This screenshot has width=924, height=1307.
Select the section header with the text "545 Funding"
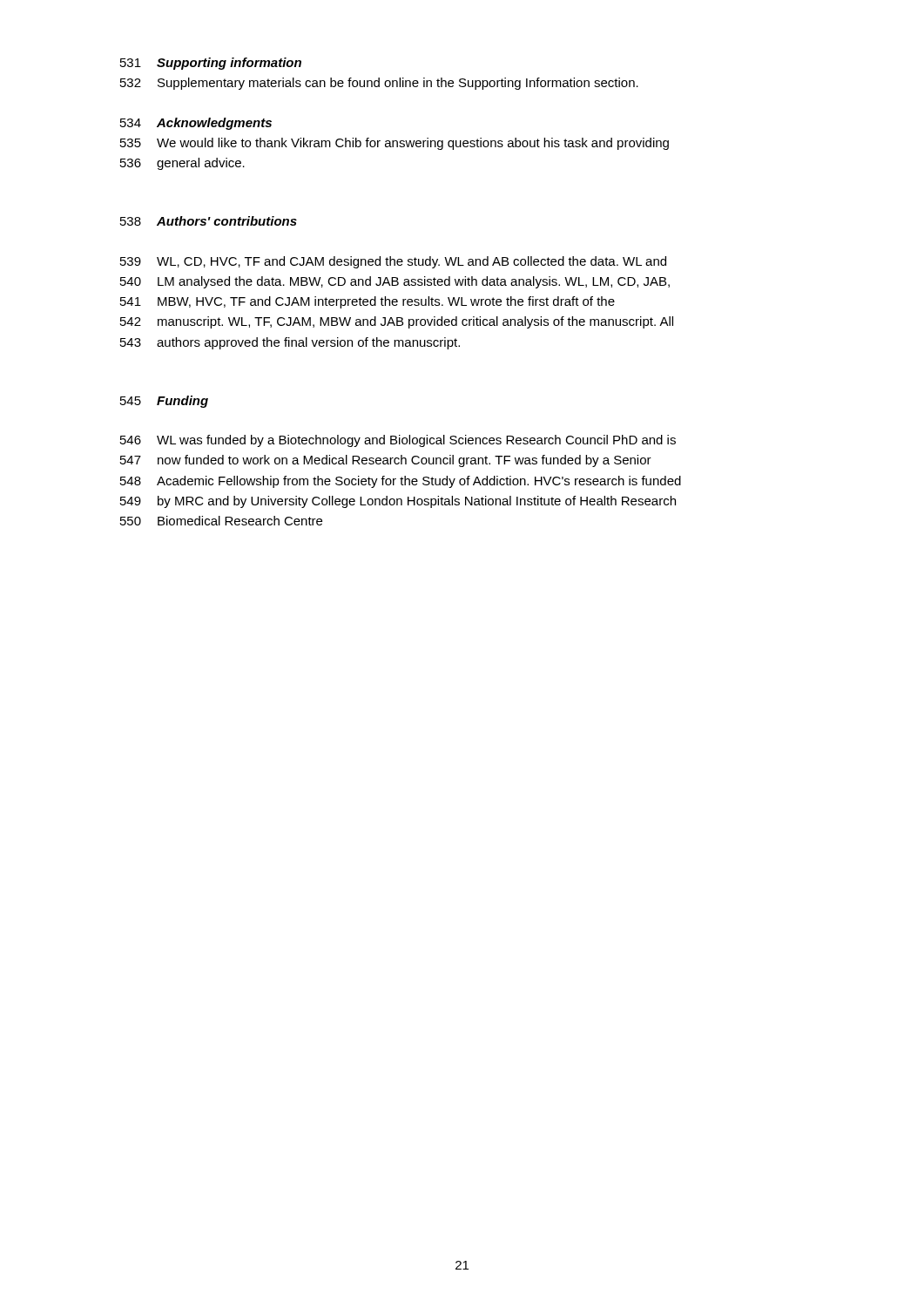(164, 402)
